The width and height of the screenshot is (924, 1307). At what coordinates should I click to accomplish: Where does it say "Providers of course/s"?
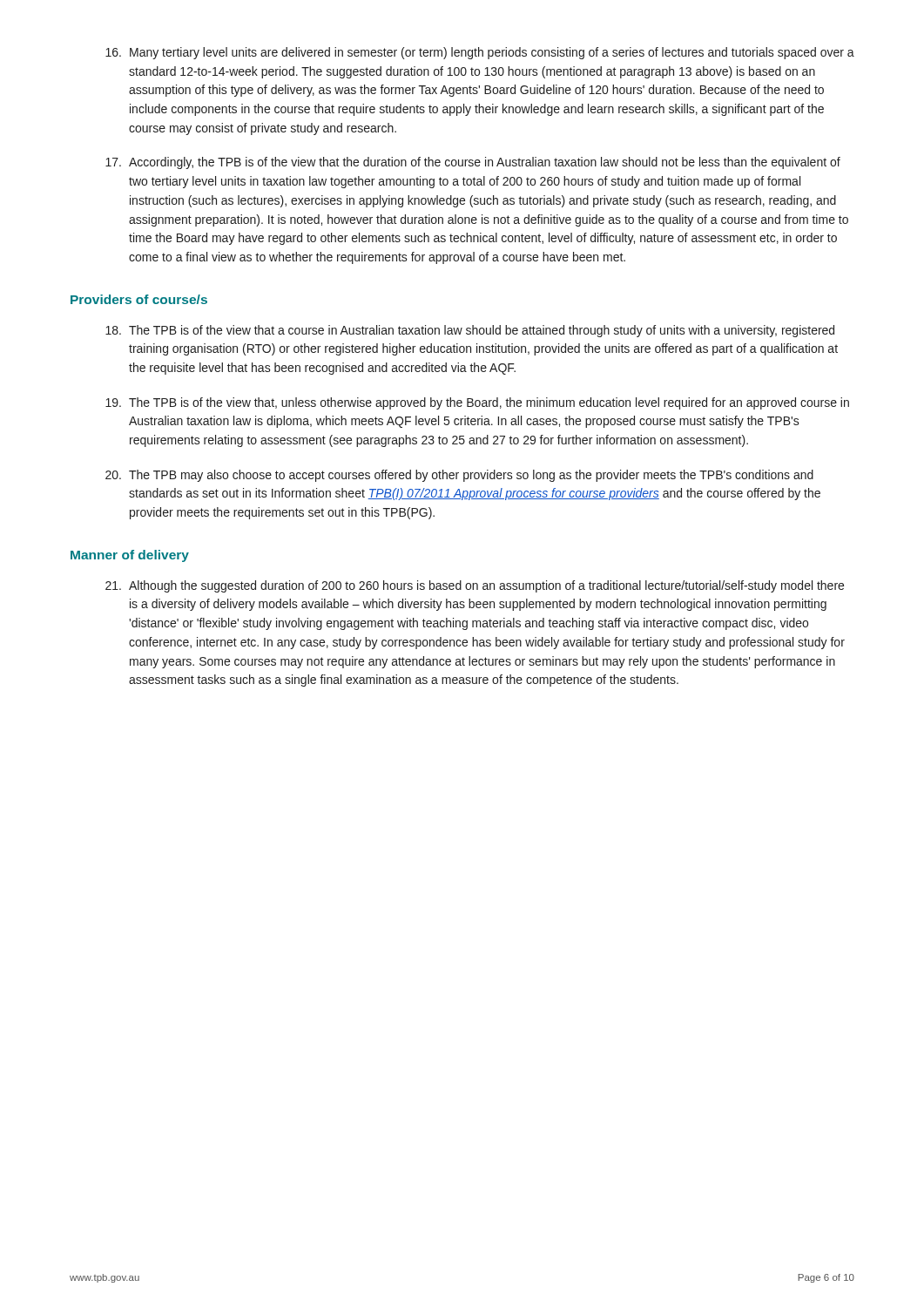point(139,299)
